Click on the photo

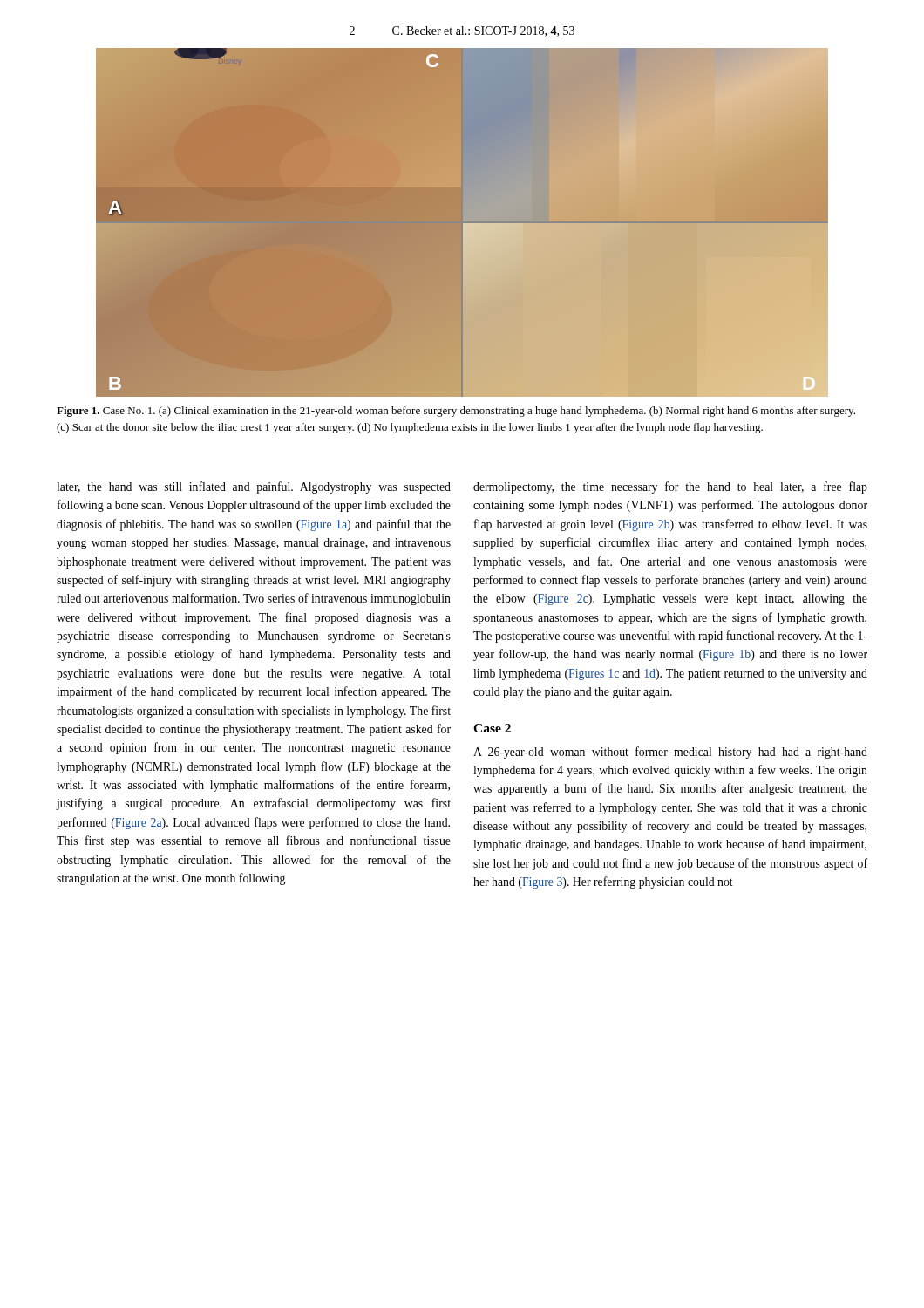click(x=462, y=222)
